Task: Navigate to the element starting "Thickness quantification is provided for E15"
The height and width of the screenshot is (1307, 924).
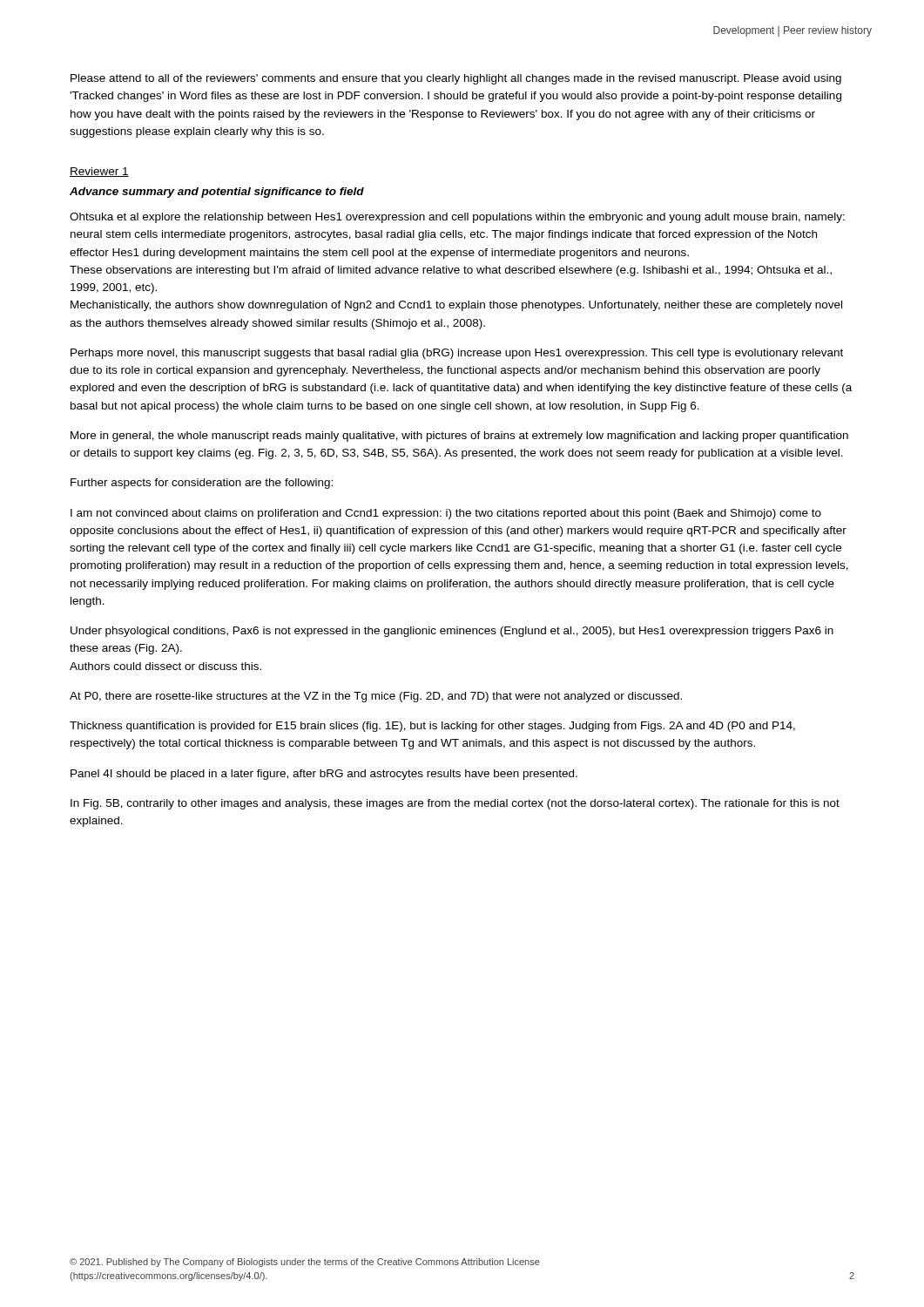Action: pyautogui.click(x=433, y=734)
